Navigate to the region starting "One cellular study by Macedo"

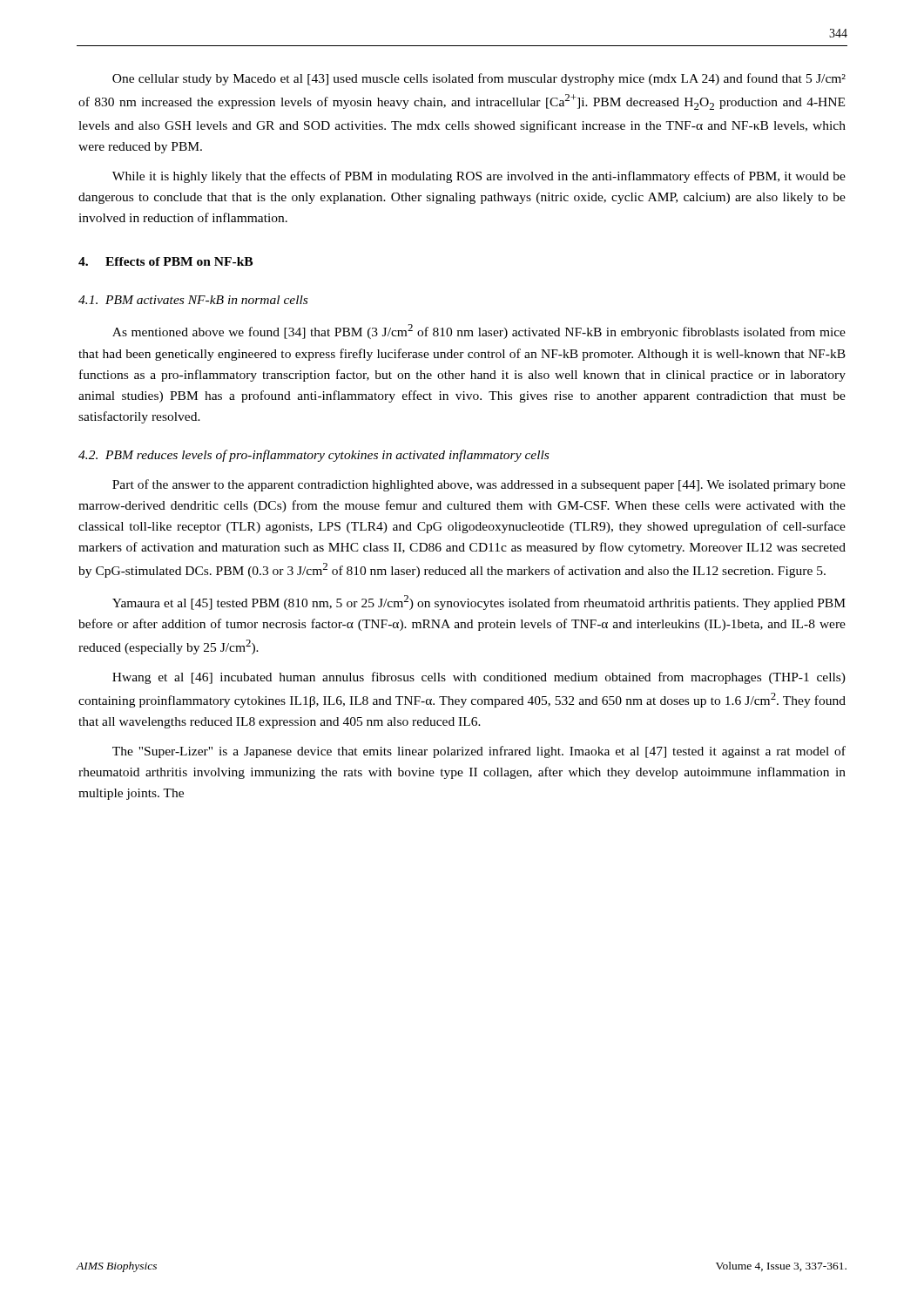point(462,113)
